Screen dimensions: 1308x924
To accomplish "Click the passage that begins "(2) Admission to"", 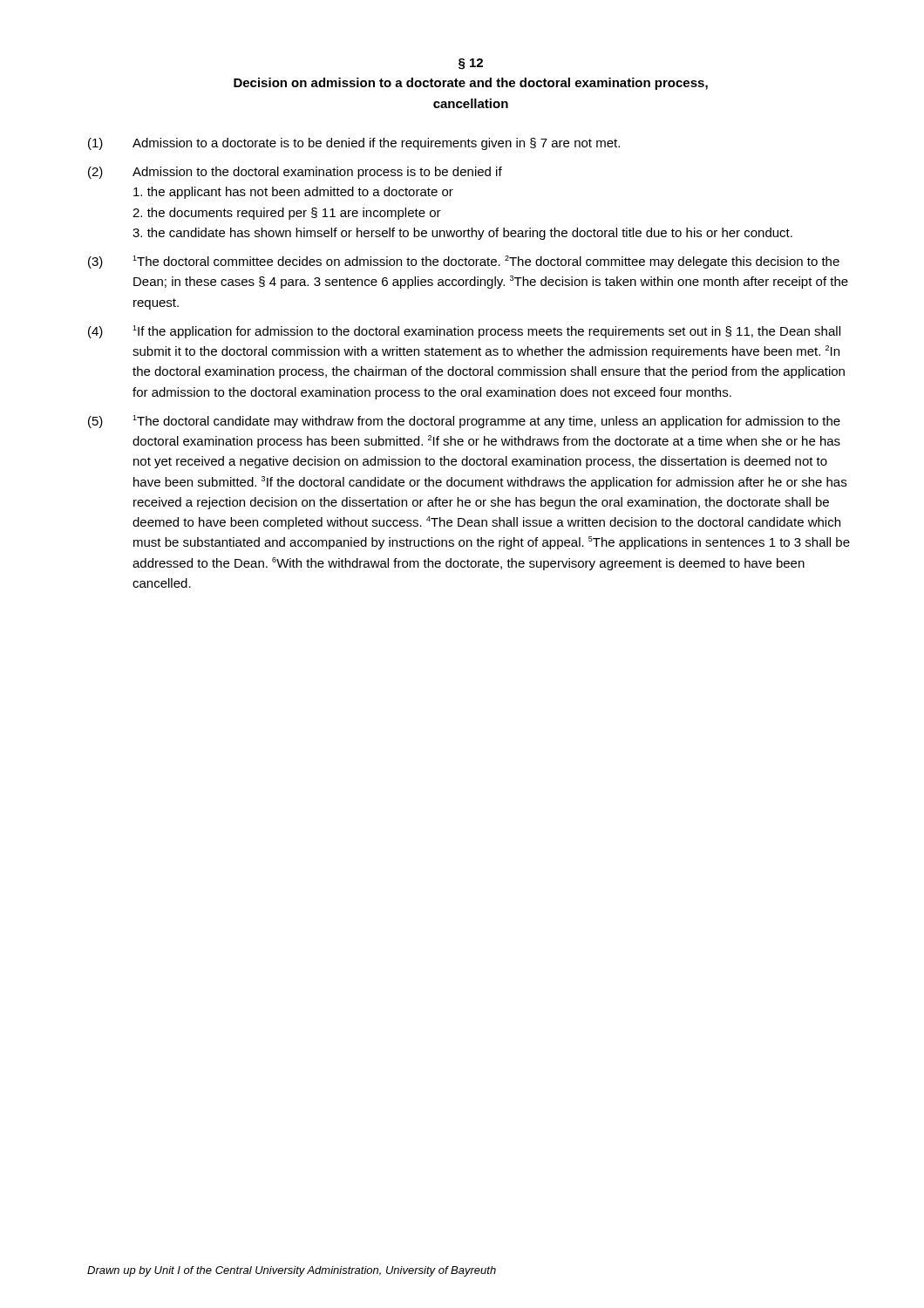I will coord(295,173).
